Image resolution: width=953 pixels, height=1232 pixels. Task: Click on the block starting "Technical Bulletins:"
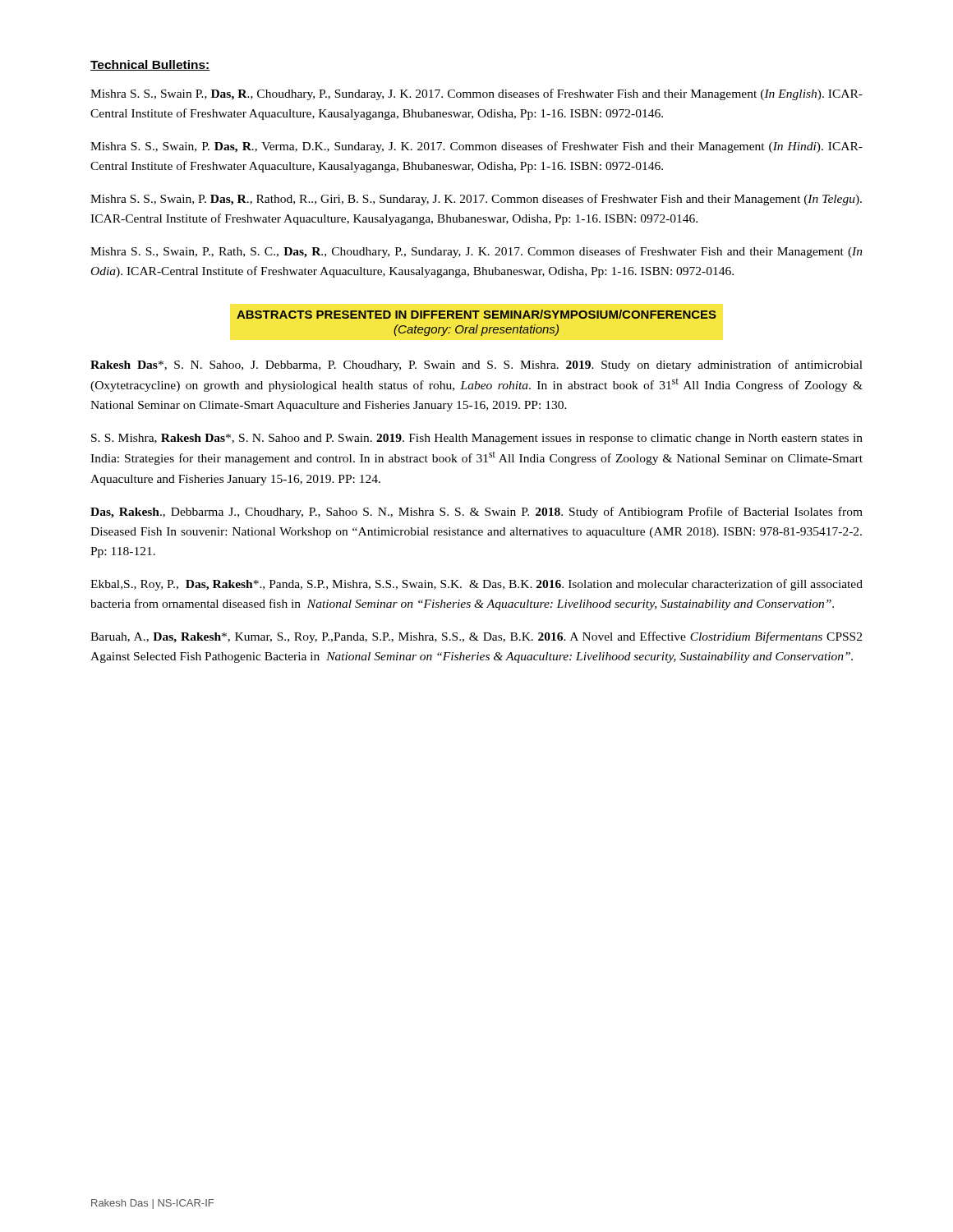(150, 64)
